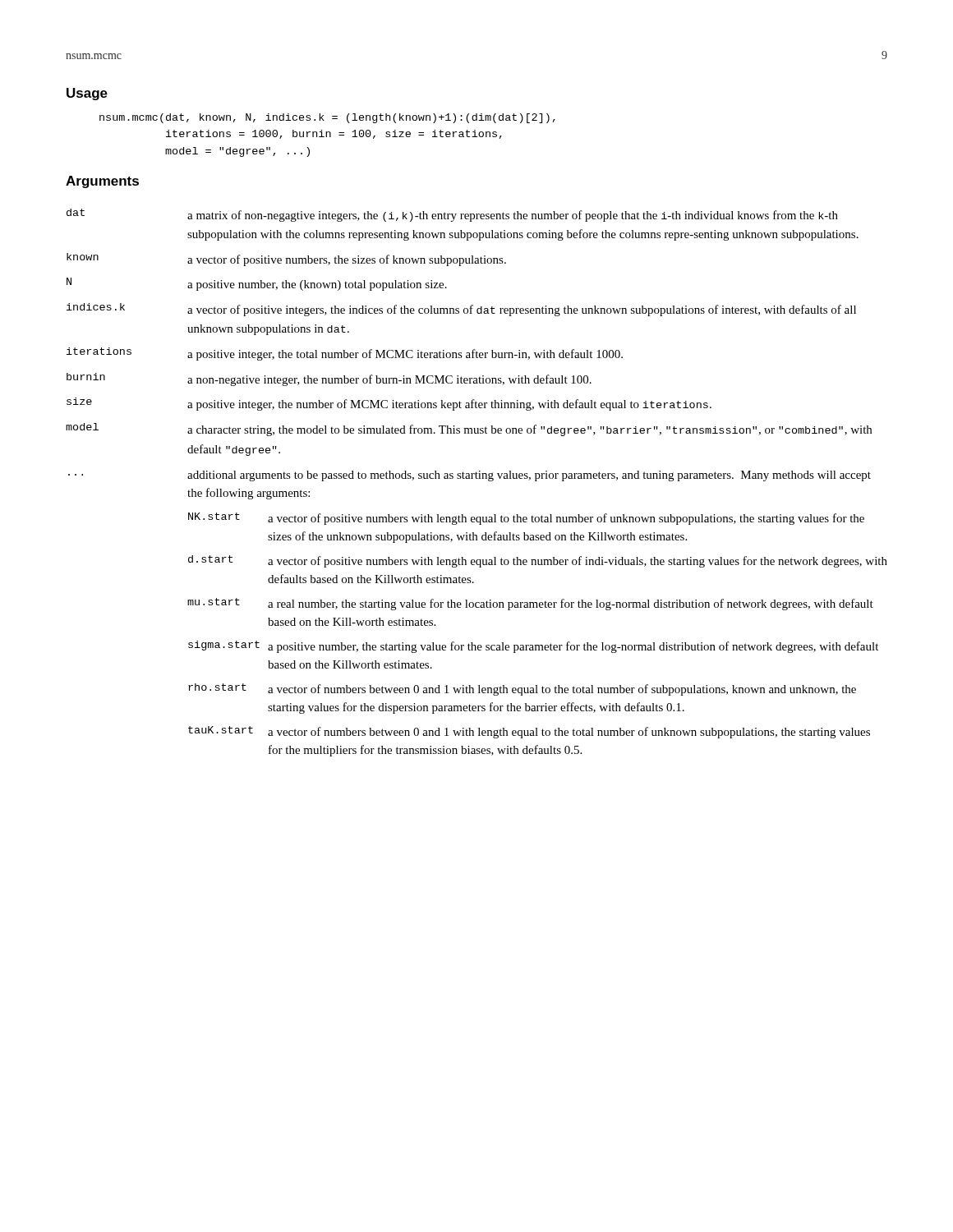Image resolution: width=953 pixels, height=1232 pixels.
Task: Locate the region starting "mu.start a real number, the starting"
Action: click(537, 613)
